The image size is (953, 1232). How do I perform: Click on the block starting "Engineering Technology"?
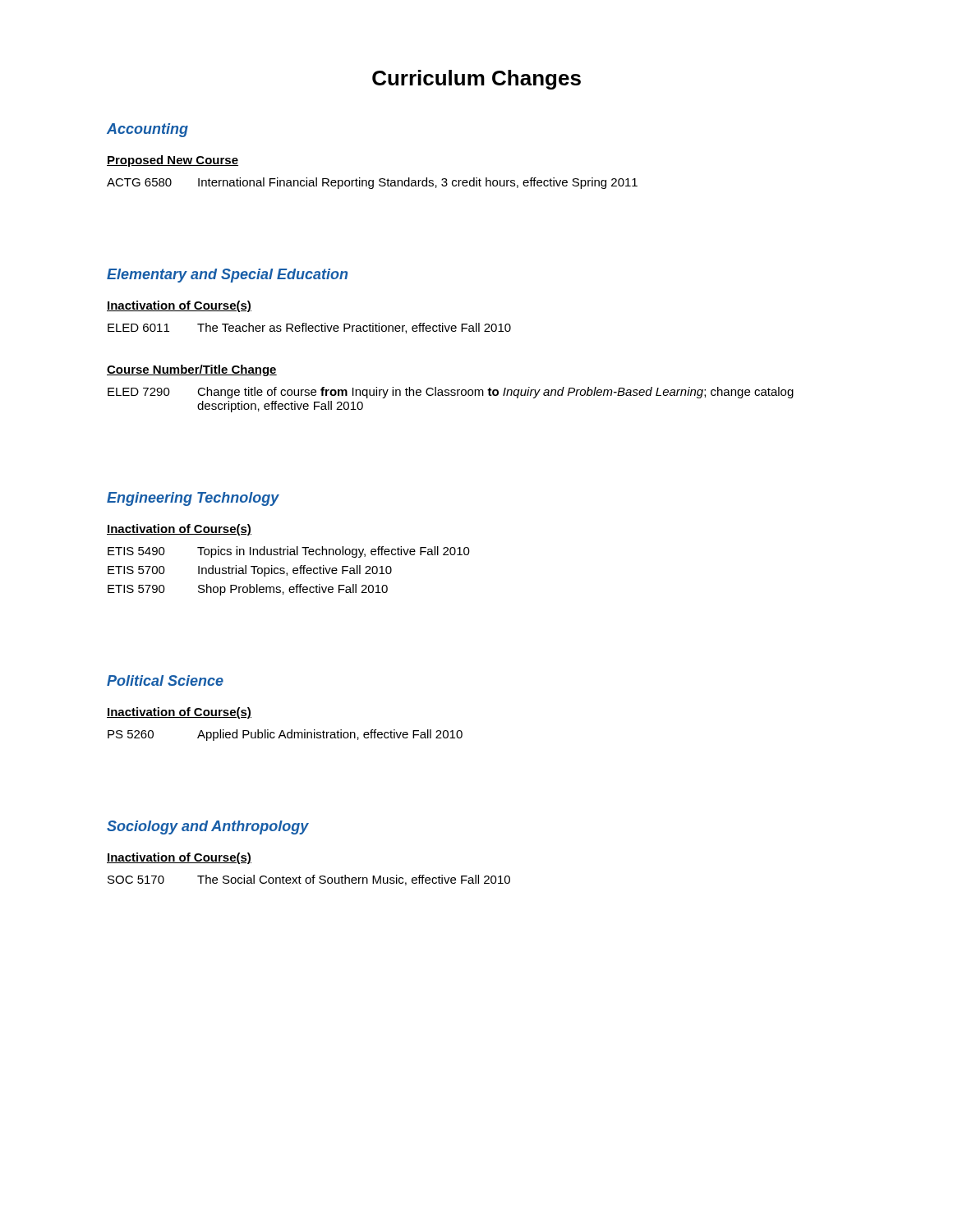click(x=193, y=498)
